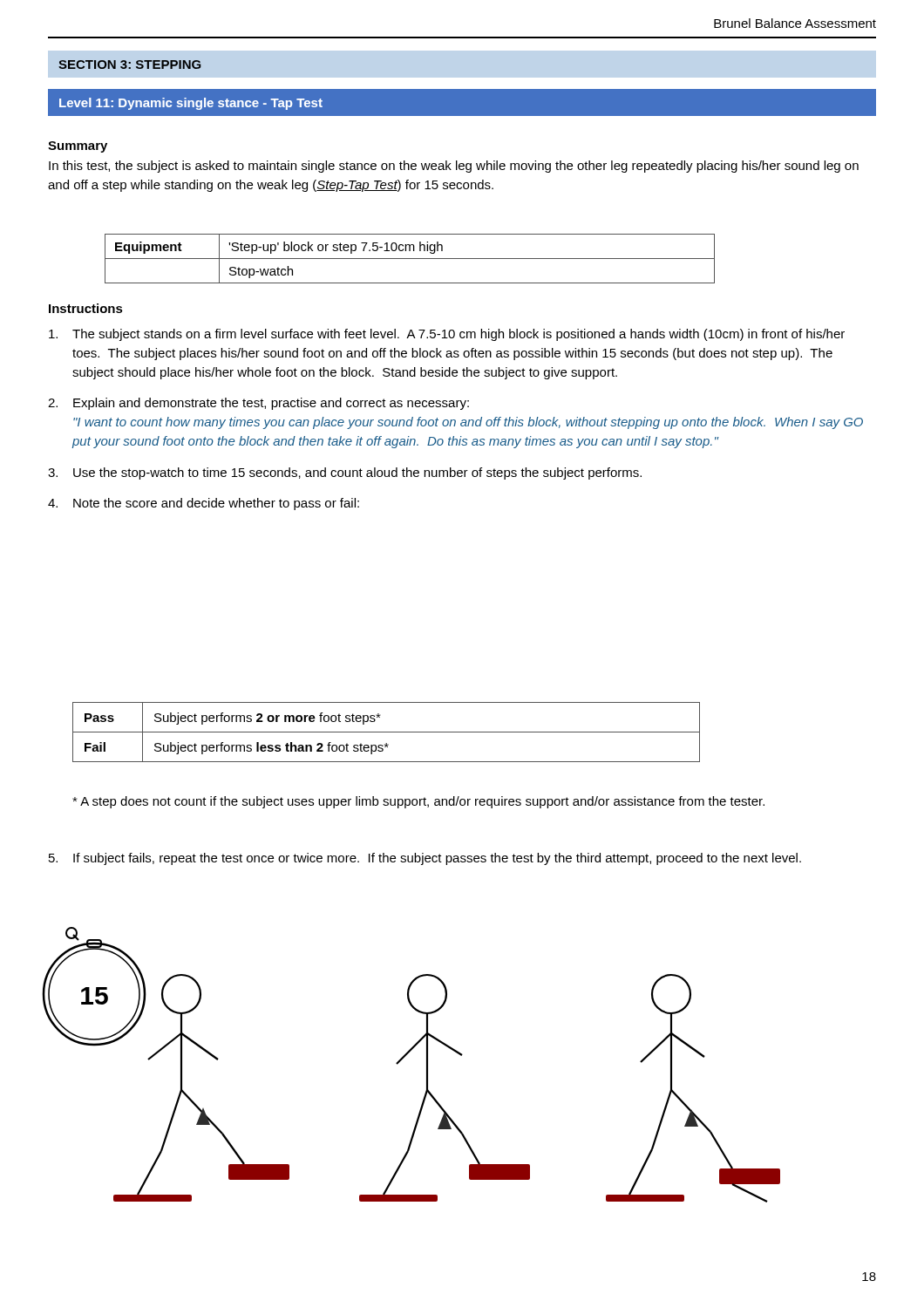Locate the table with the text "Subject performs less than 2"
Viewport: 924px width, 1308px height.
474,732
